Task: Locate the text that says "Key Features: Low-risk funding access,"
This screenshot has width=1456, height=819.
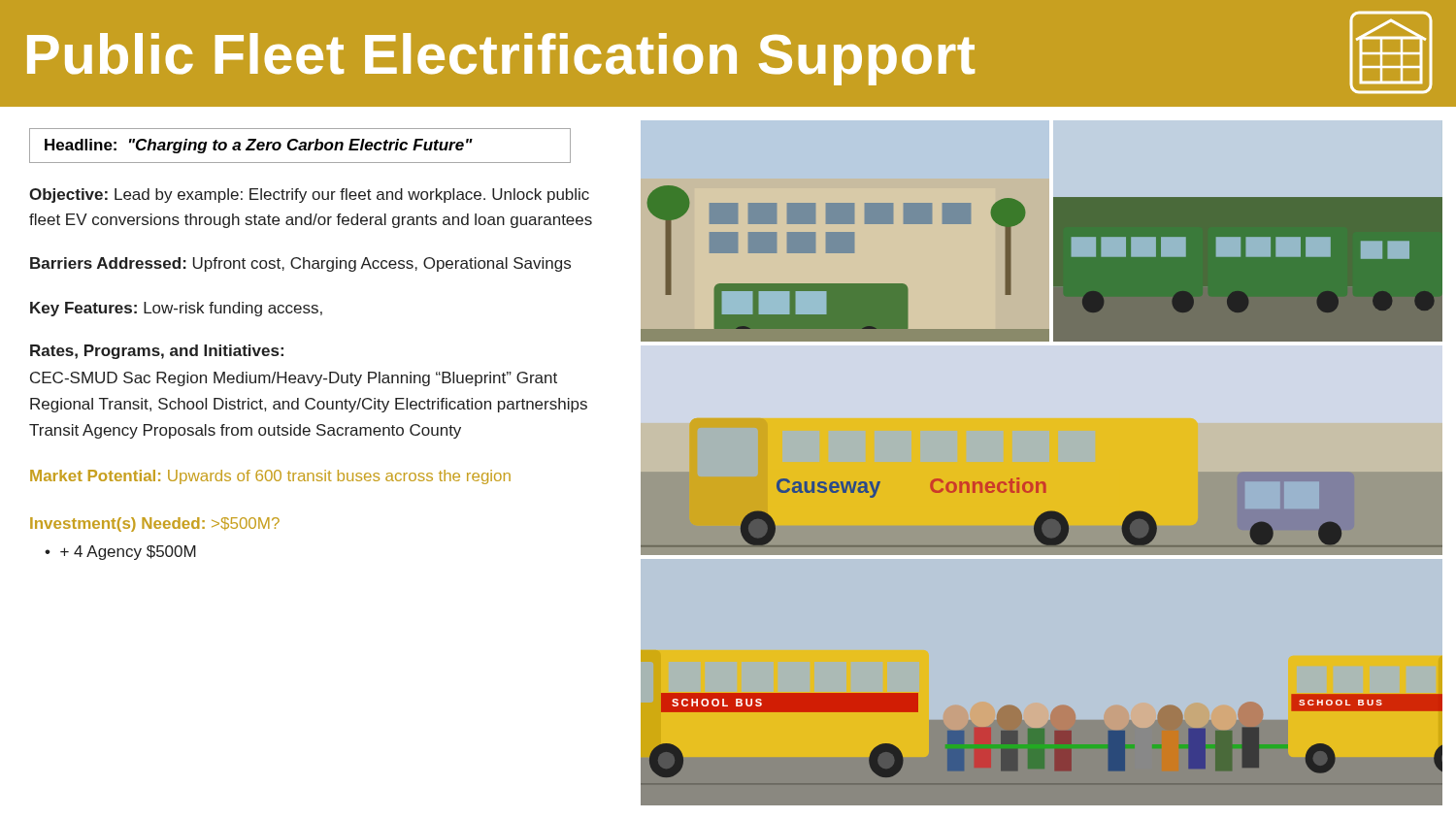Action: tap(320, 308)
